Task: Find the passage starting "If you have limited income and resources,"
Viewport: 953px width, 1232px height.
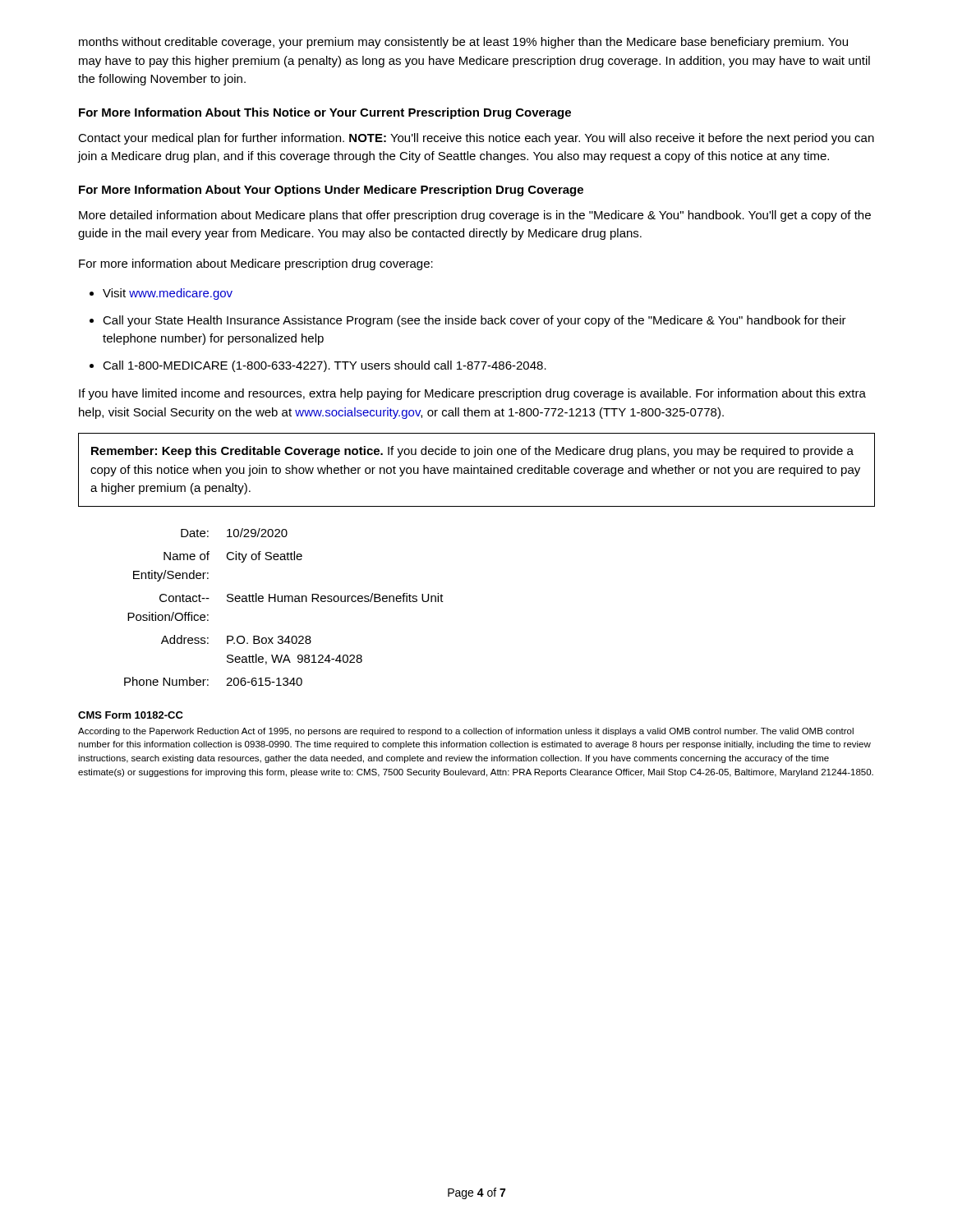Action: click(472, 402)
